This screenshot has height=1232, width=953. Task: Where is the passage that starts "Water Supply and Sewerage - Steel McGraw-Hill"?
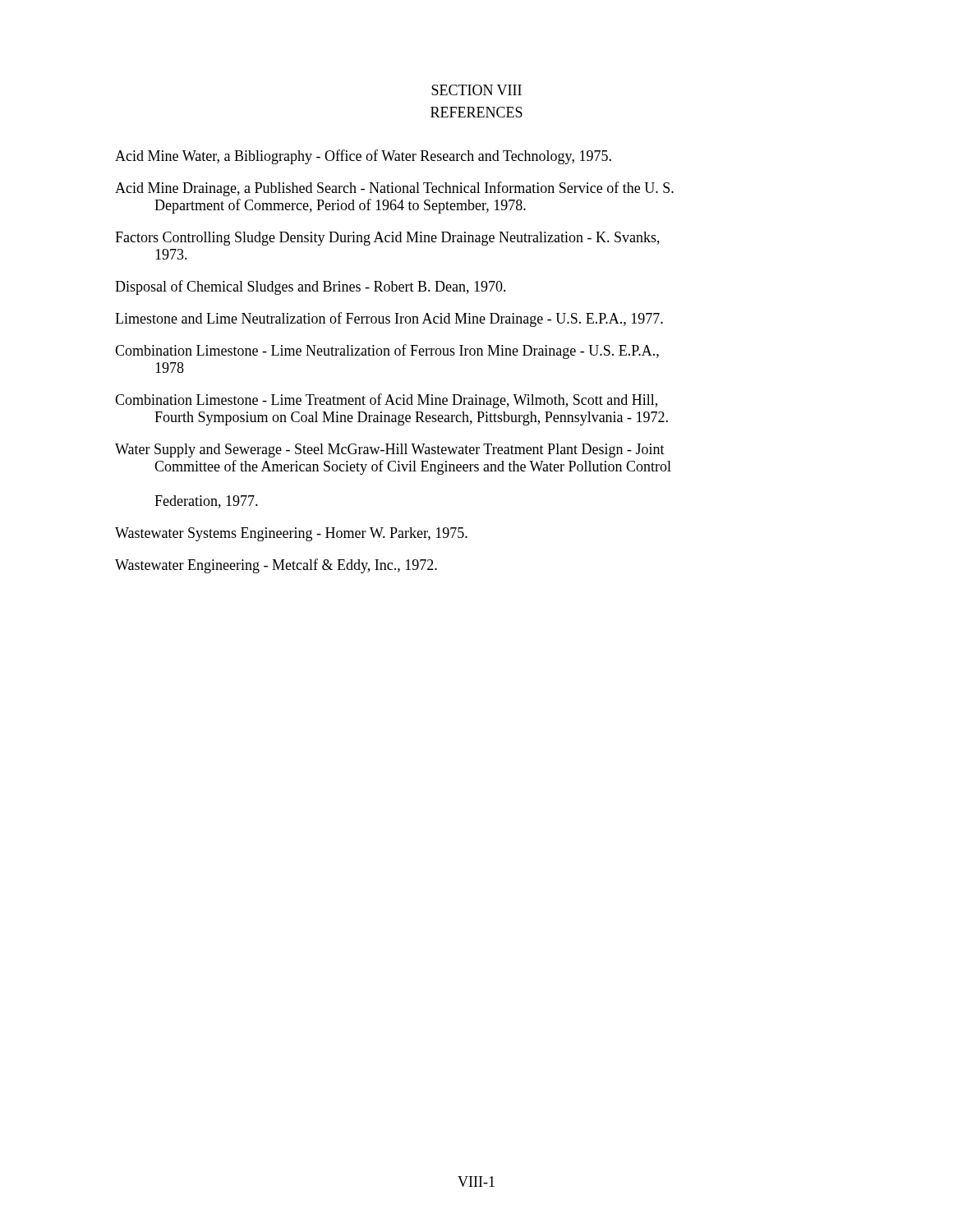476,476
